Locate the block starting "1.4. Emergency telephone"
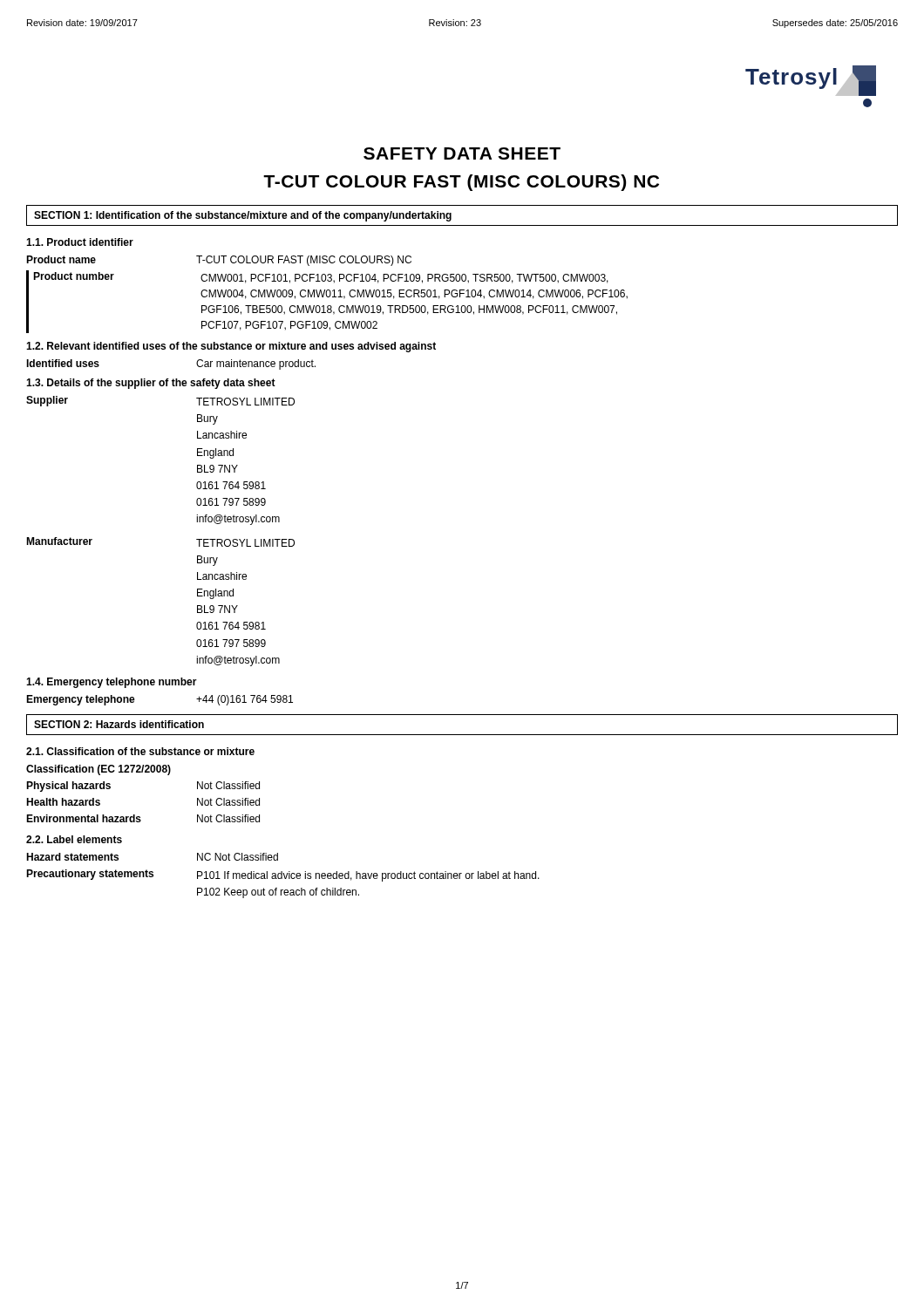The width and height of the screenshot is (924, 1308). (111, 682)
